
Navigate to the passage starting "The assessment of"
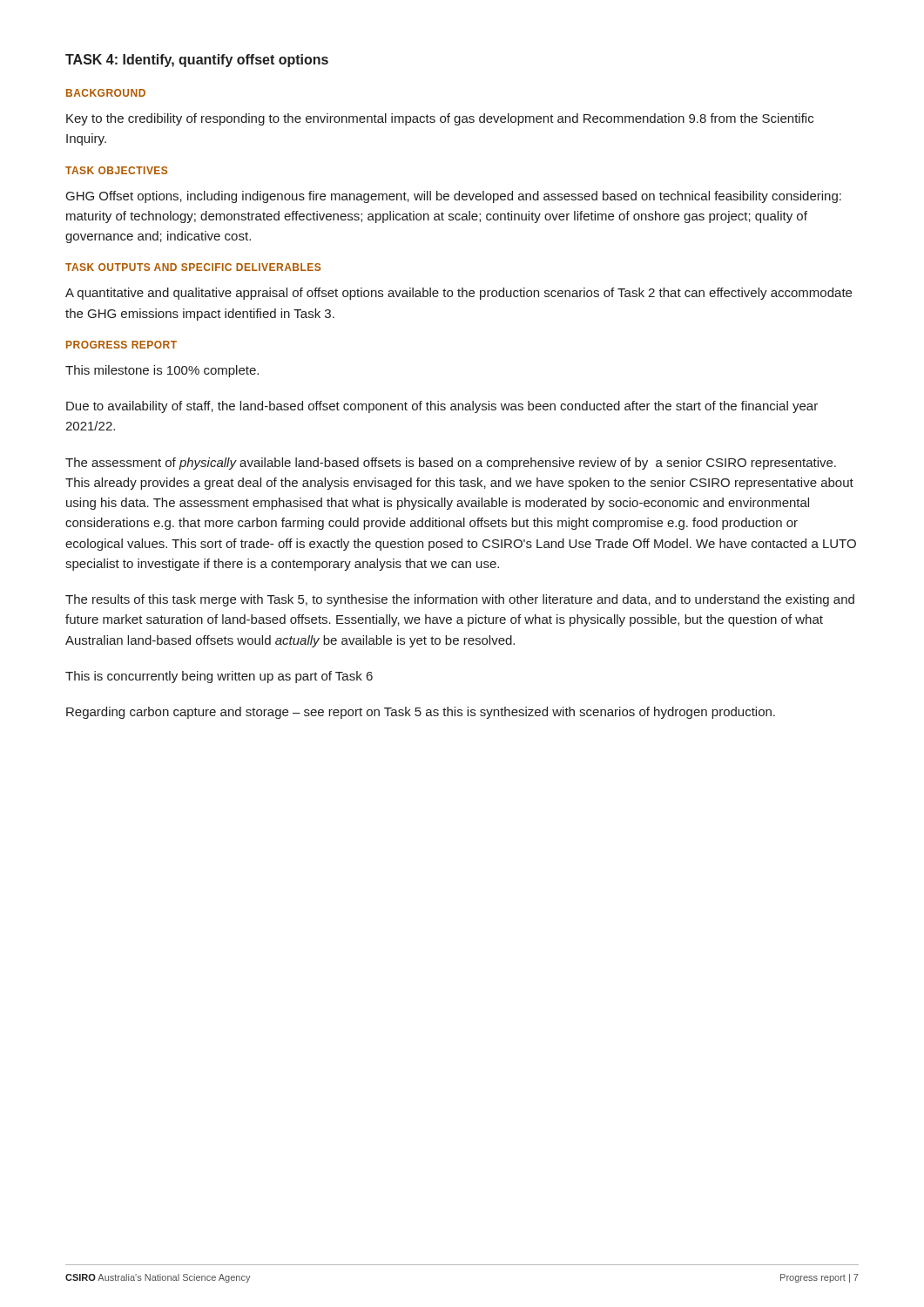(x=461, y=512)
